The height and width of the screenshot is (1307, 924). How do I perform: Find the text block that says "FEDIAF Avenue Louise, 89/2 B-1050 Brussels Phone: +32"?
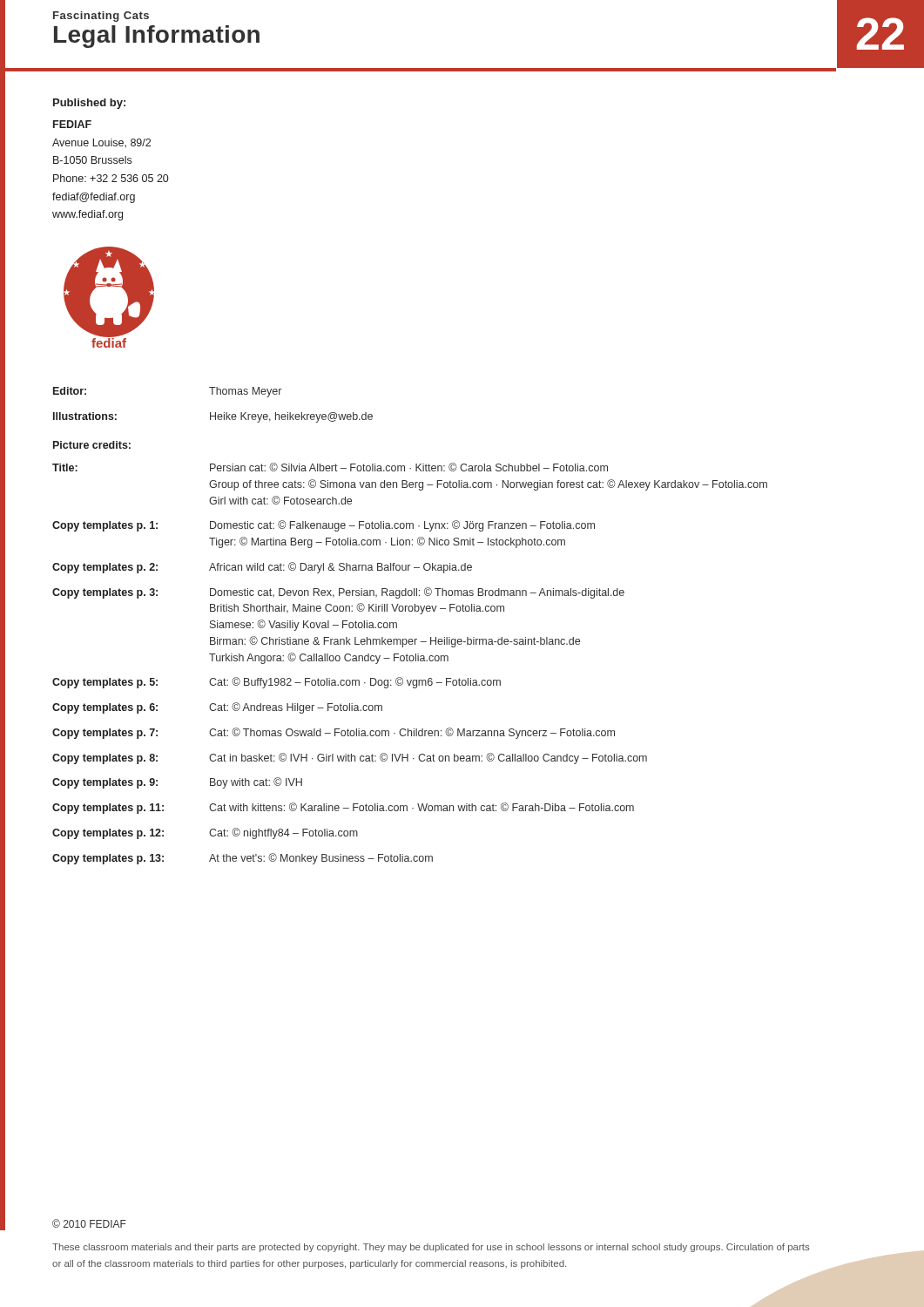tap(72, 124)
